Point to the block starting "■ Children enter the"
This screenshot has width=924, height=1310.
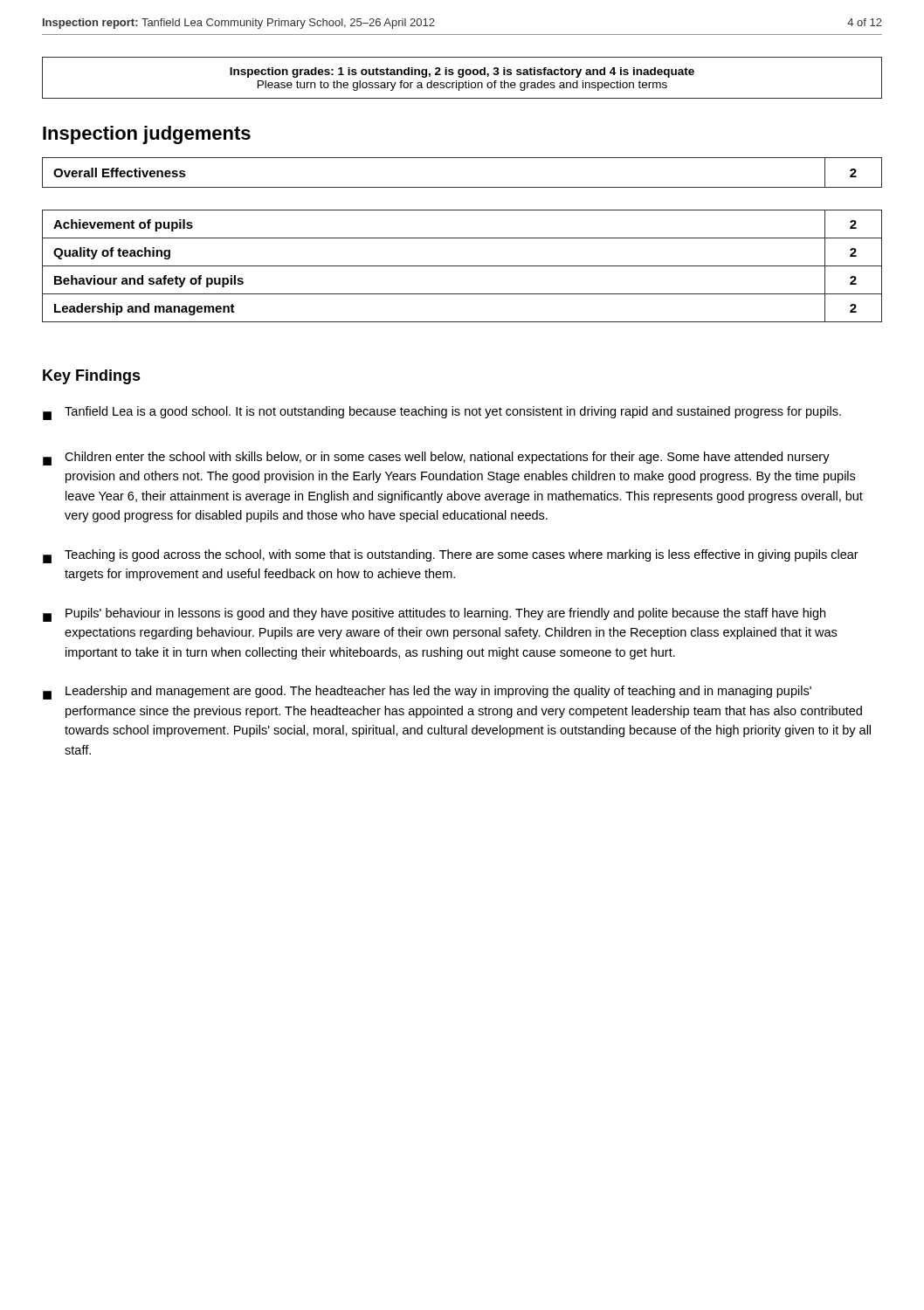click(462, 486)
